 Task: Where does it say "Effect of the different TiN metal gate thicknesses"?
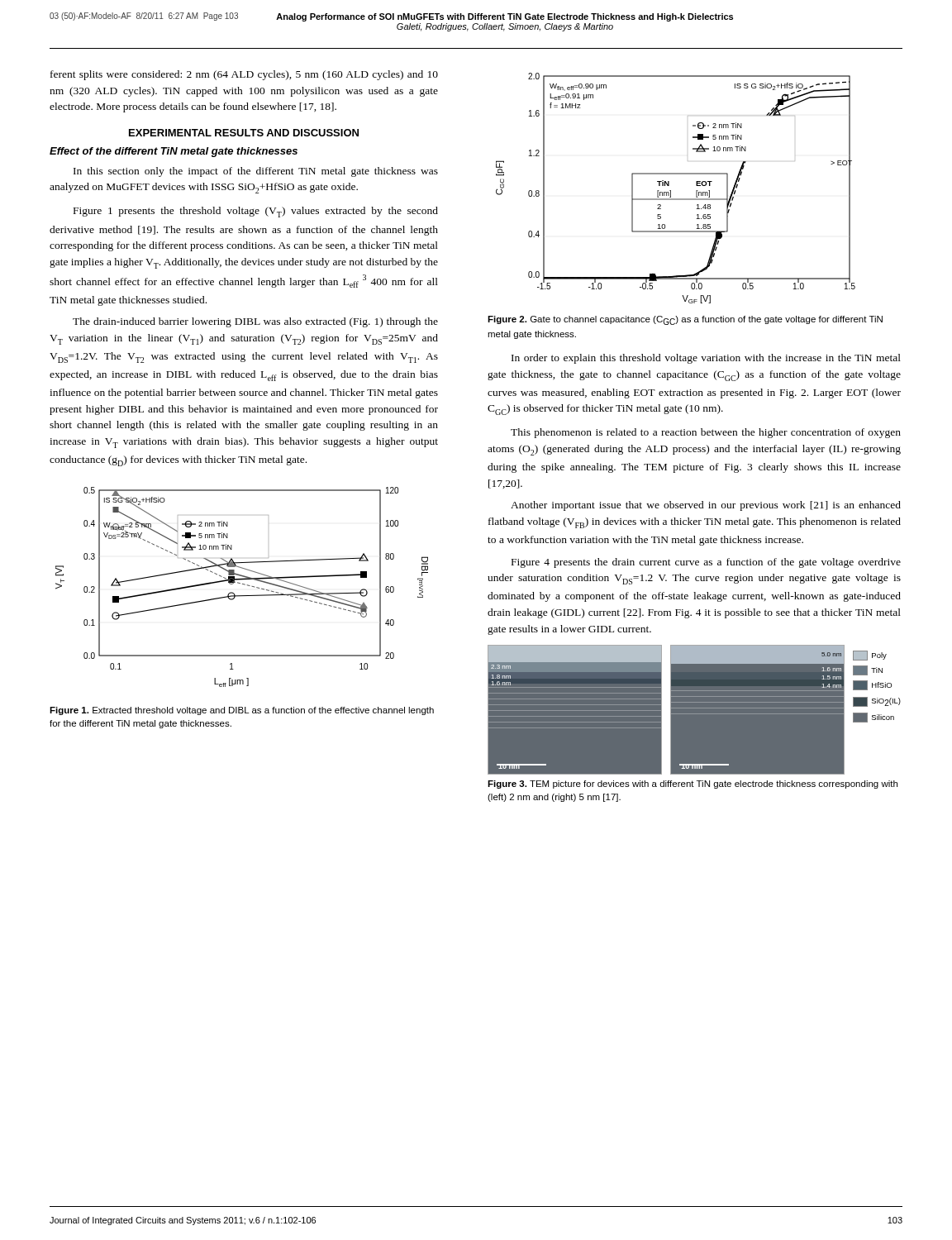[174, 151]
